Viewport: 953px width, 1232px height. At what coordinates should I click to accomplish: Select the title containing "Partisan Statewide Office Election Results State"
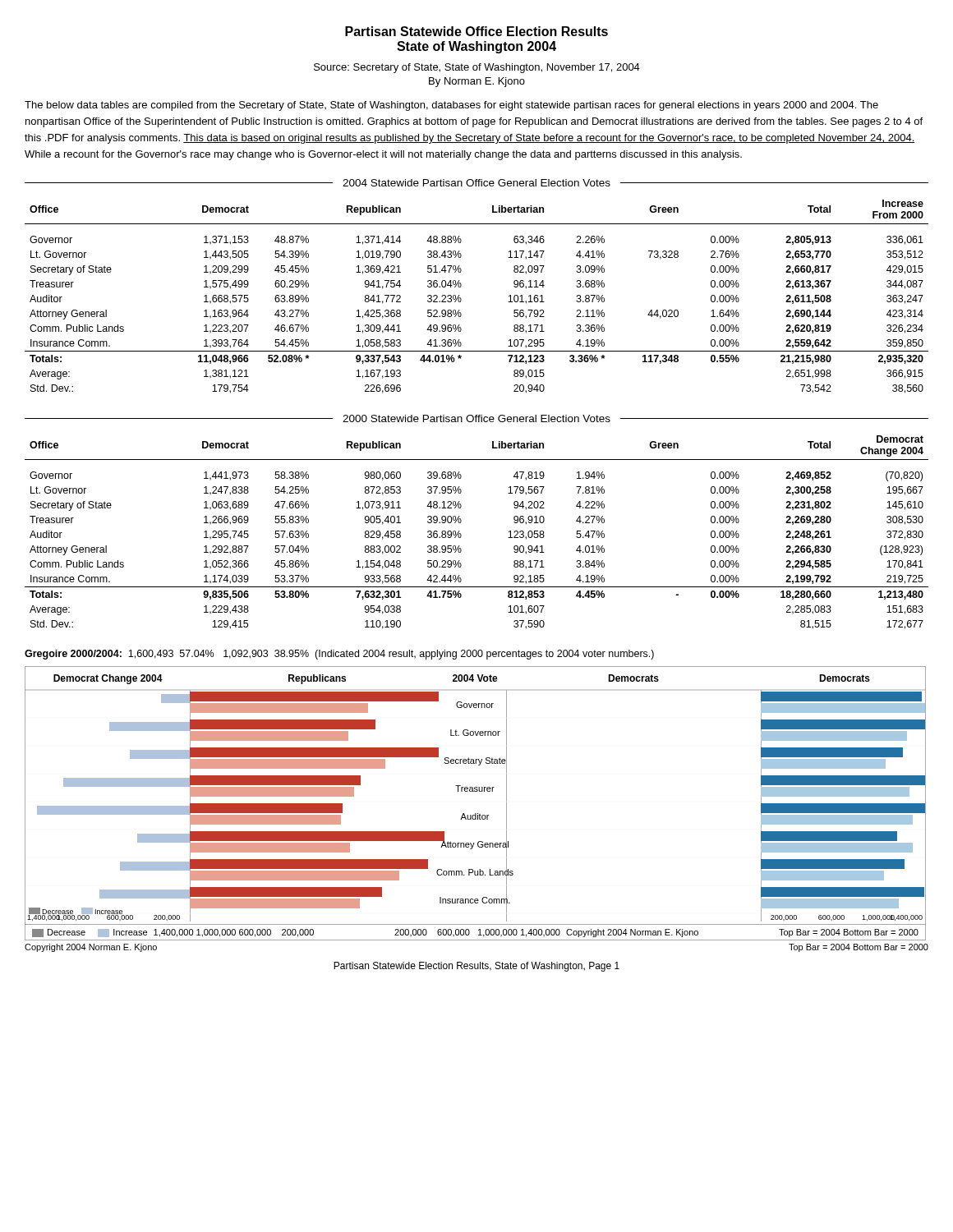(476, 39)
